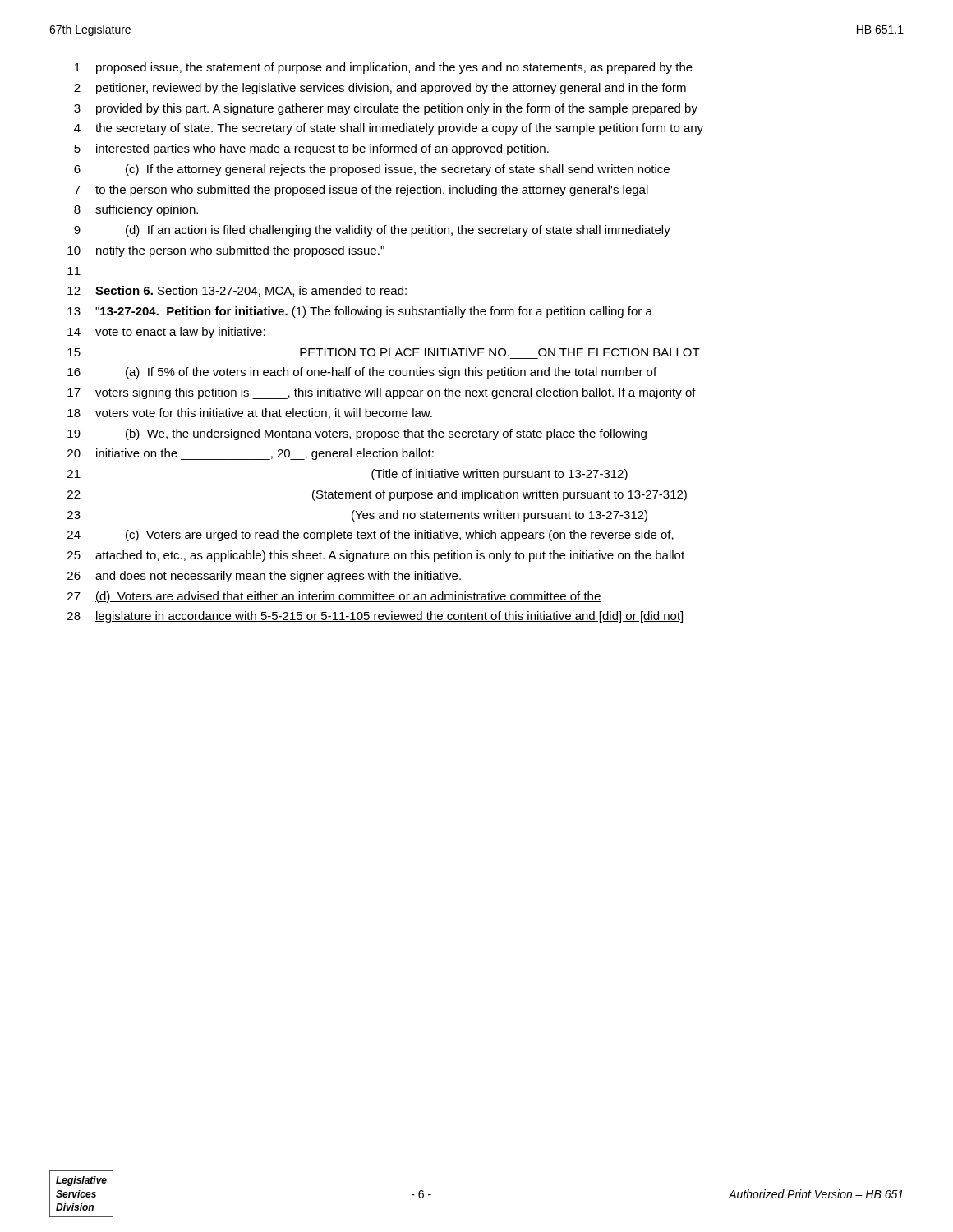The width and height of the screenshot is (953, 1232).
Task: Locate the region starting "8 sufficiency opinion."
Action: coord(136,210)
